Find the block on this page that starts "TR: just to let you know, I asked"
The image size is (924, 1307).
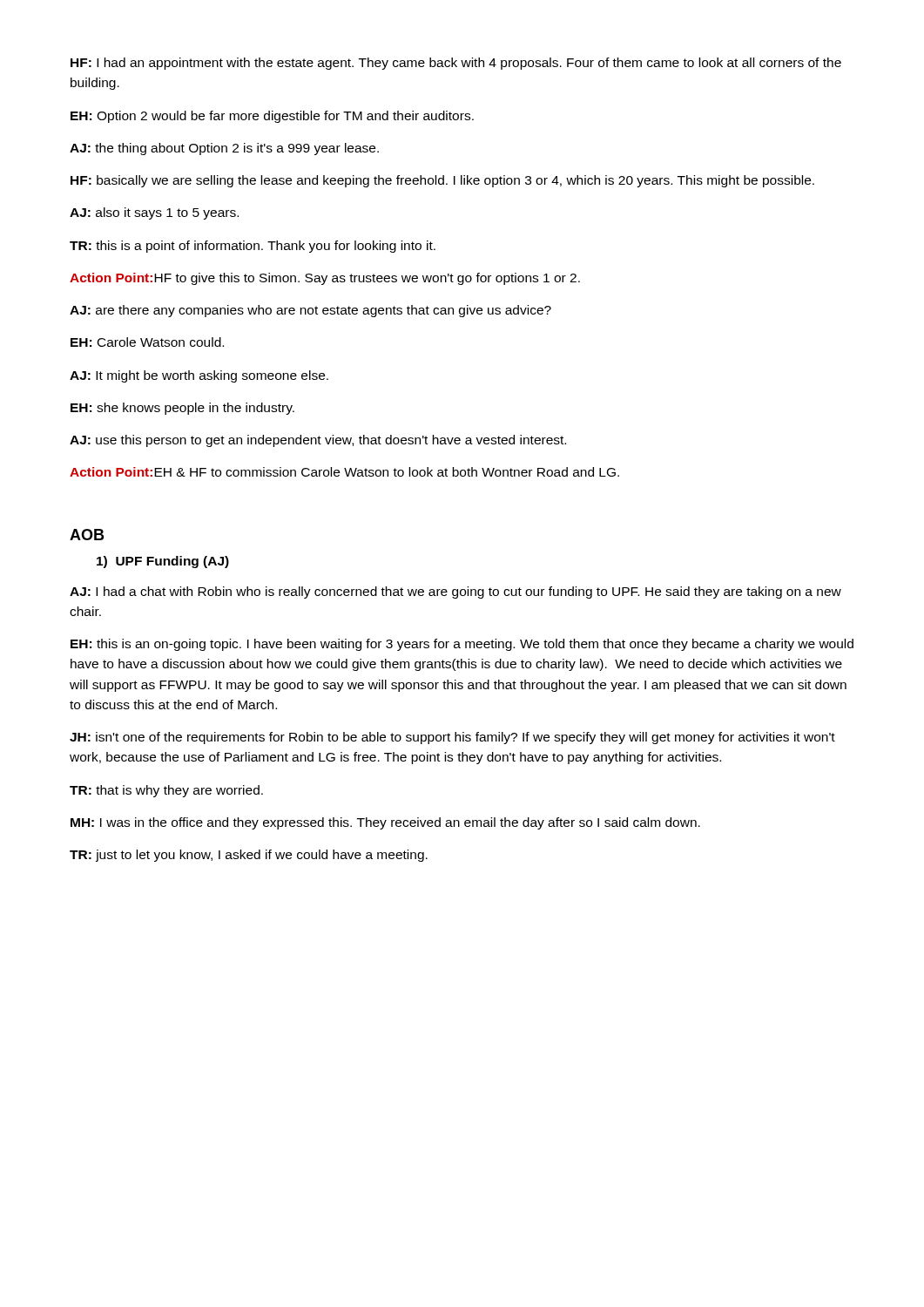pyautogui.click(x=249, y=854)
